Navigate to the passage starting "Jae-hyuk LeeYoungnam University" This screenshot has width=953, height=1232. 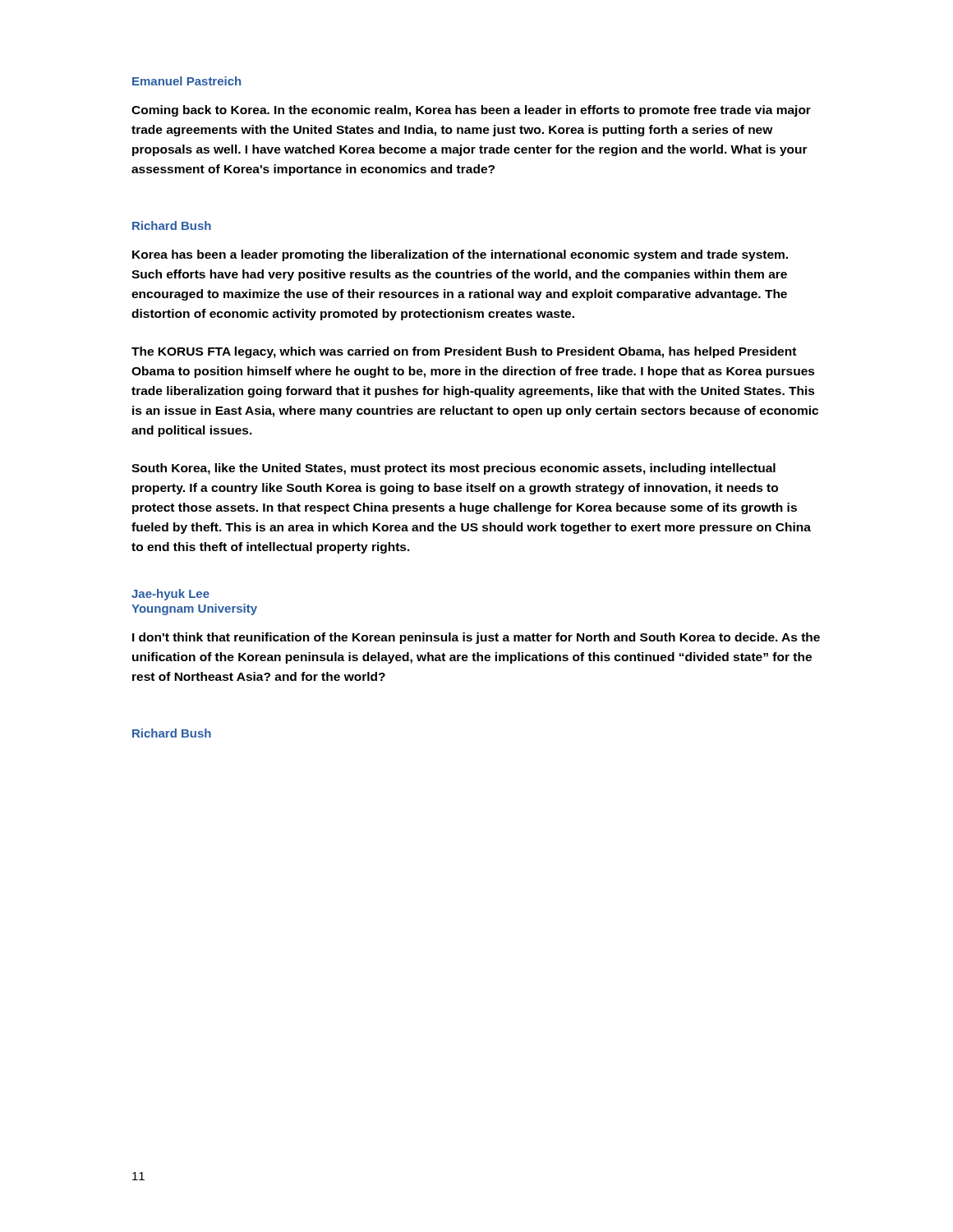click(x=194, y=601)
